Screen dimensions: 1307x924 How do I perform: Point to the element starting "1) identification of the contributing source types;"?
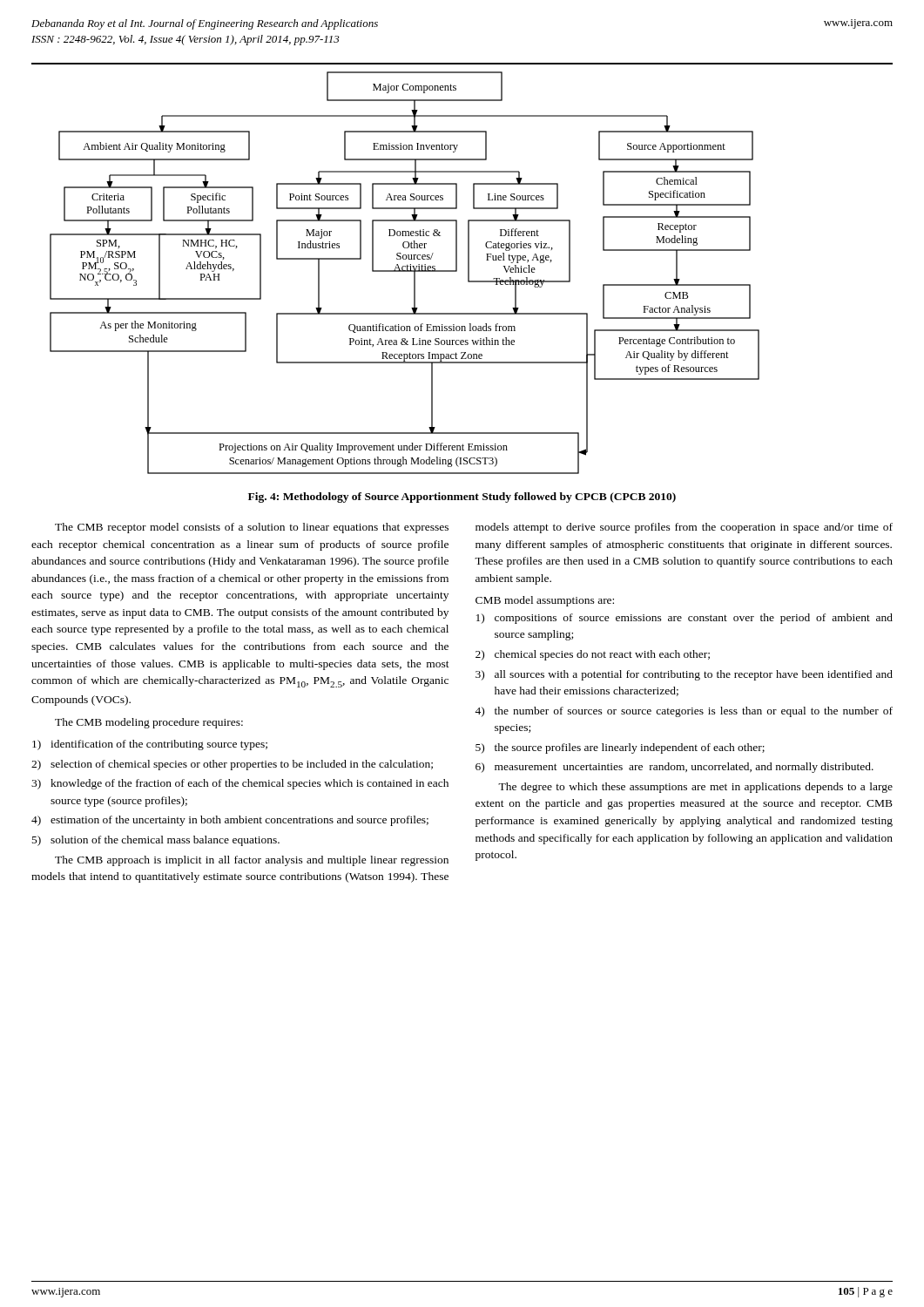[240, 744]
